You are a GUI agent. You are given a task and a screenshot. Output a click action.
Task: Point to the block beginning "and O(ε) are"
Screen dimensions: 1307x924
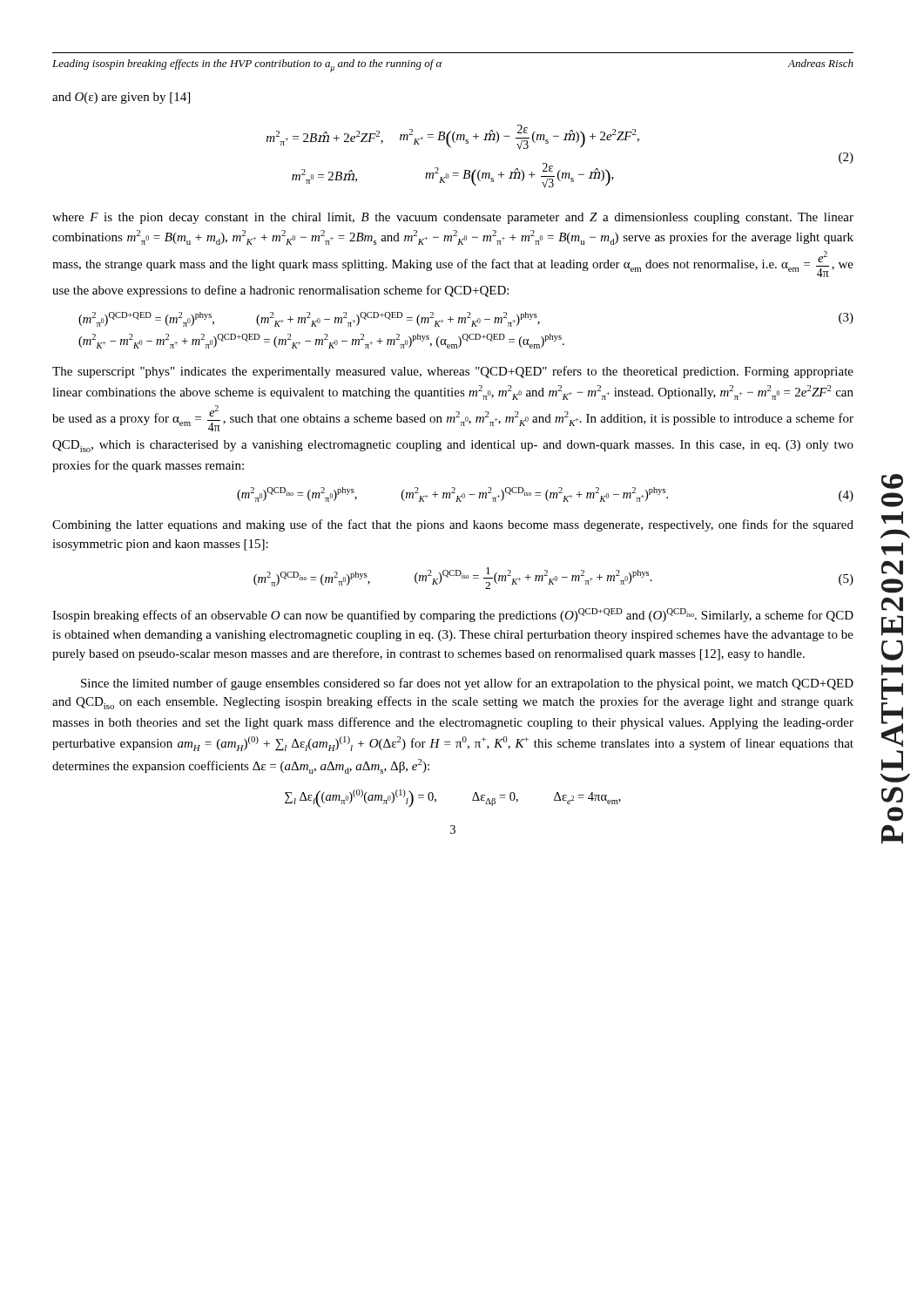coord(122,96)
